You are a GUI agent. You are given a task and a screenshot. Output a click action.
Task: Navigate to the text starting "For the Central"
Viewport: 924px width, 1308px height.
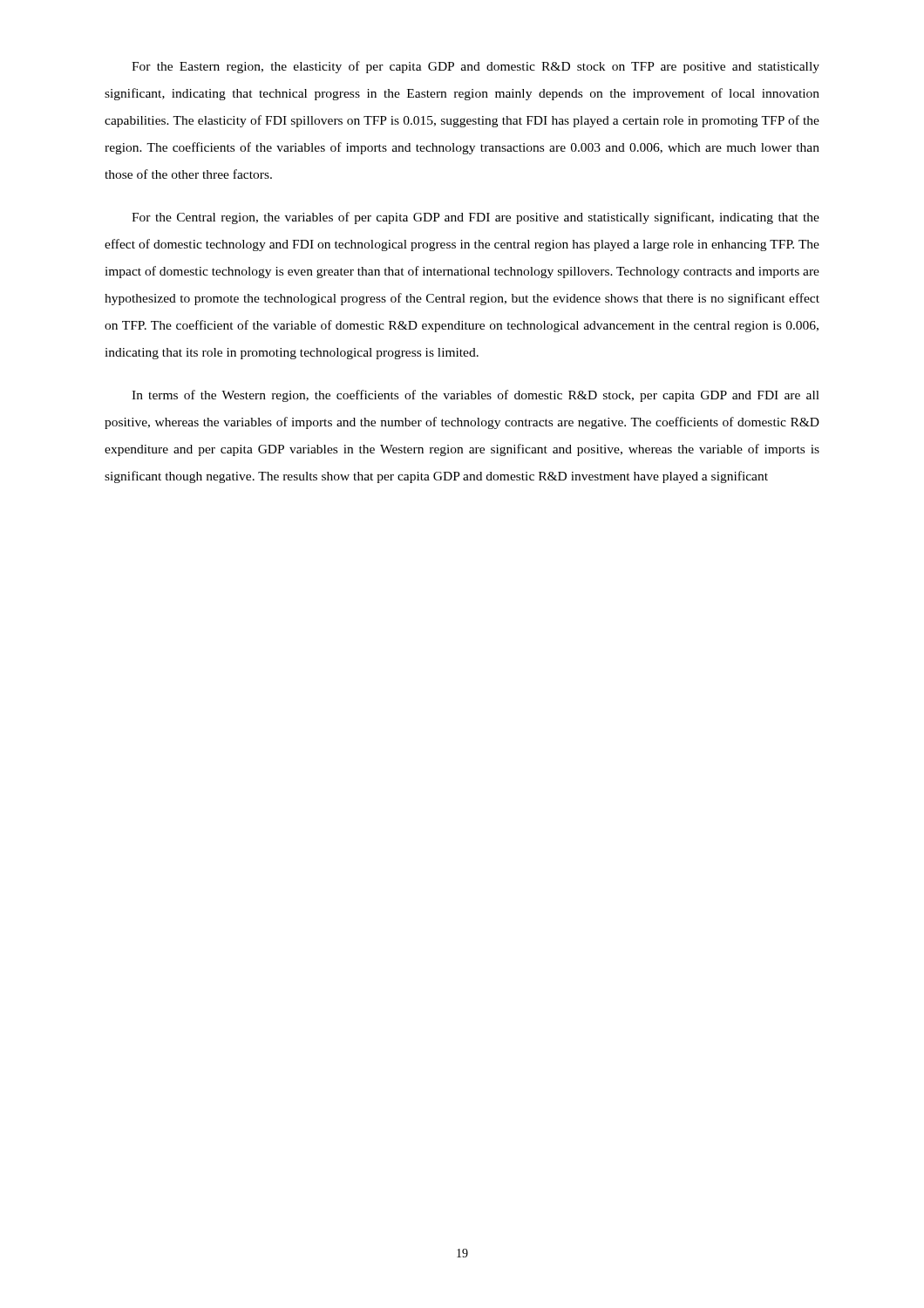point(462,284)
